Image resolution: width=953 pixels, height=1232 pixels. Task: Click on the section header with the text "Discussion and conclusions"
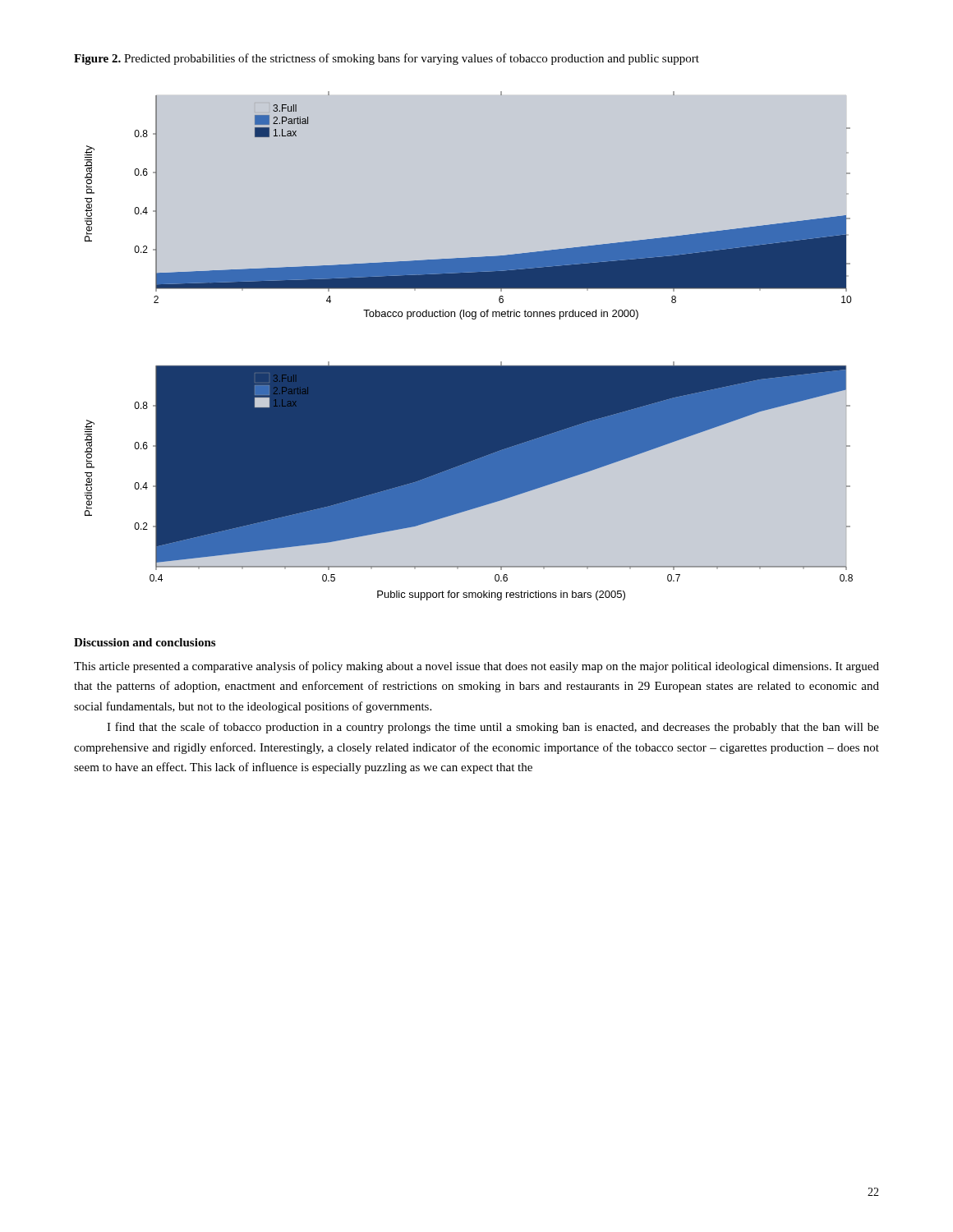[x=145, y=642]
